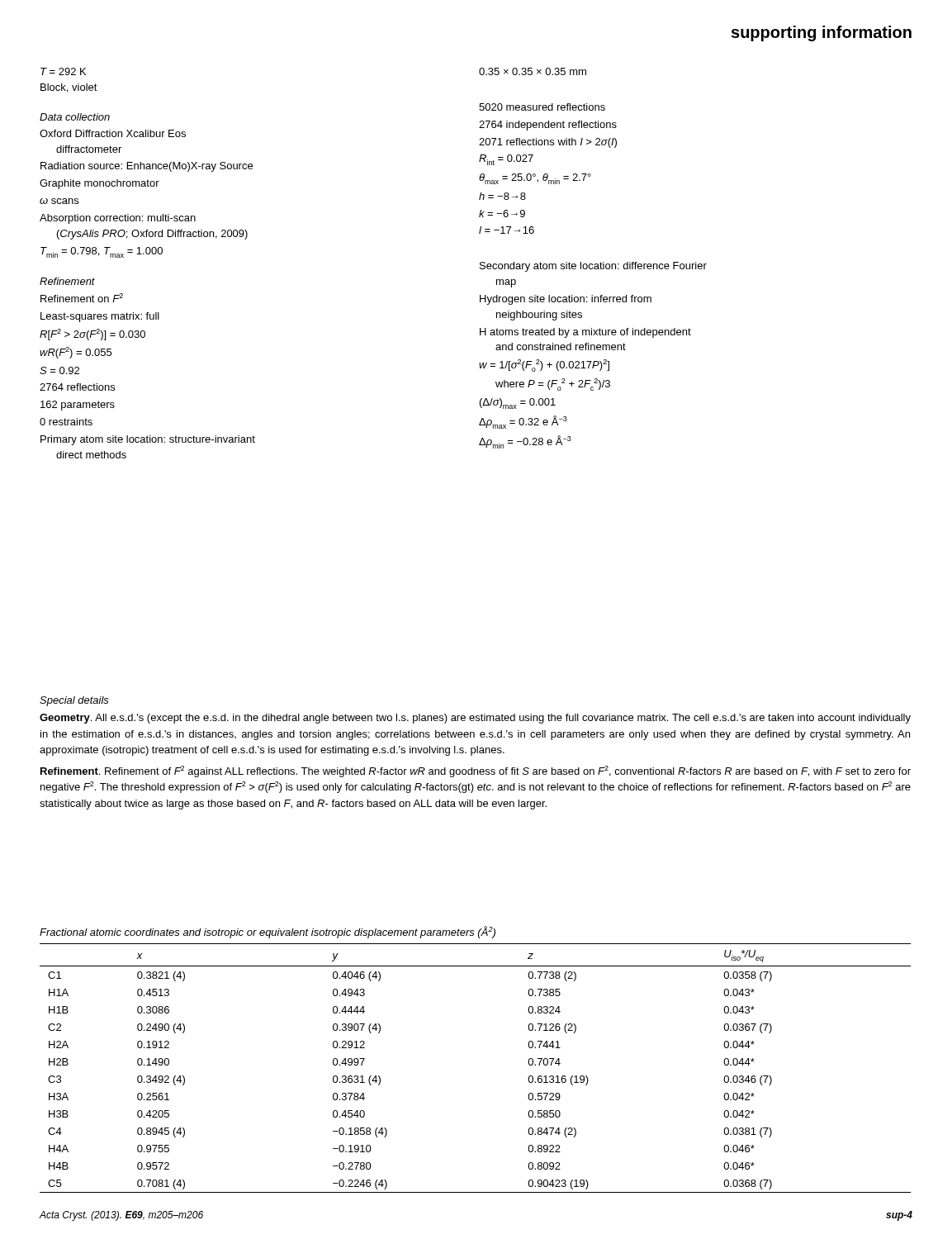Screen dimensions: 1239x952
Task: Point to the passage starting "Refinement on F2"
Action: click(81, 299)
